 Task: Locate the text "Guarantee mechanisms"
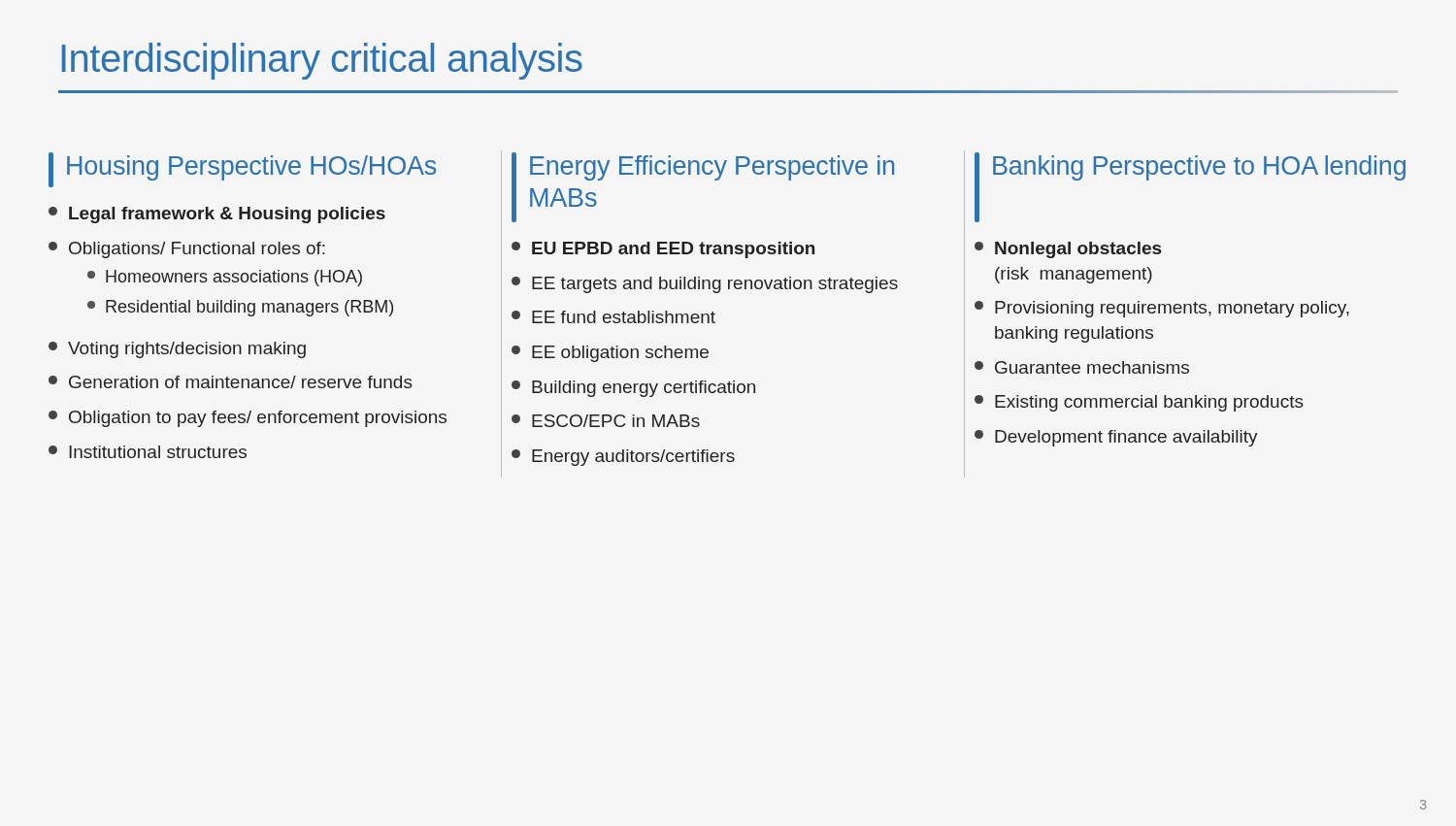pos(1082,367)
